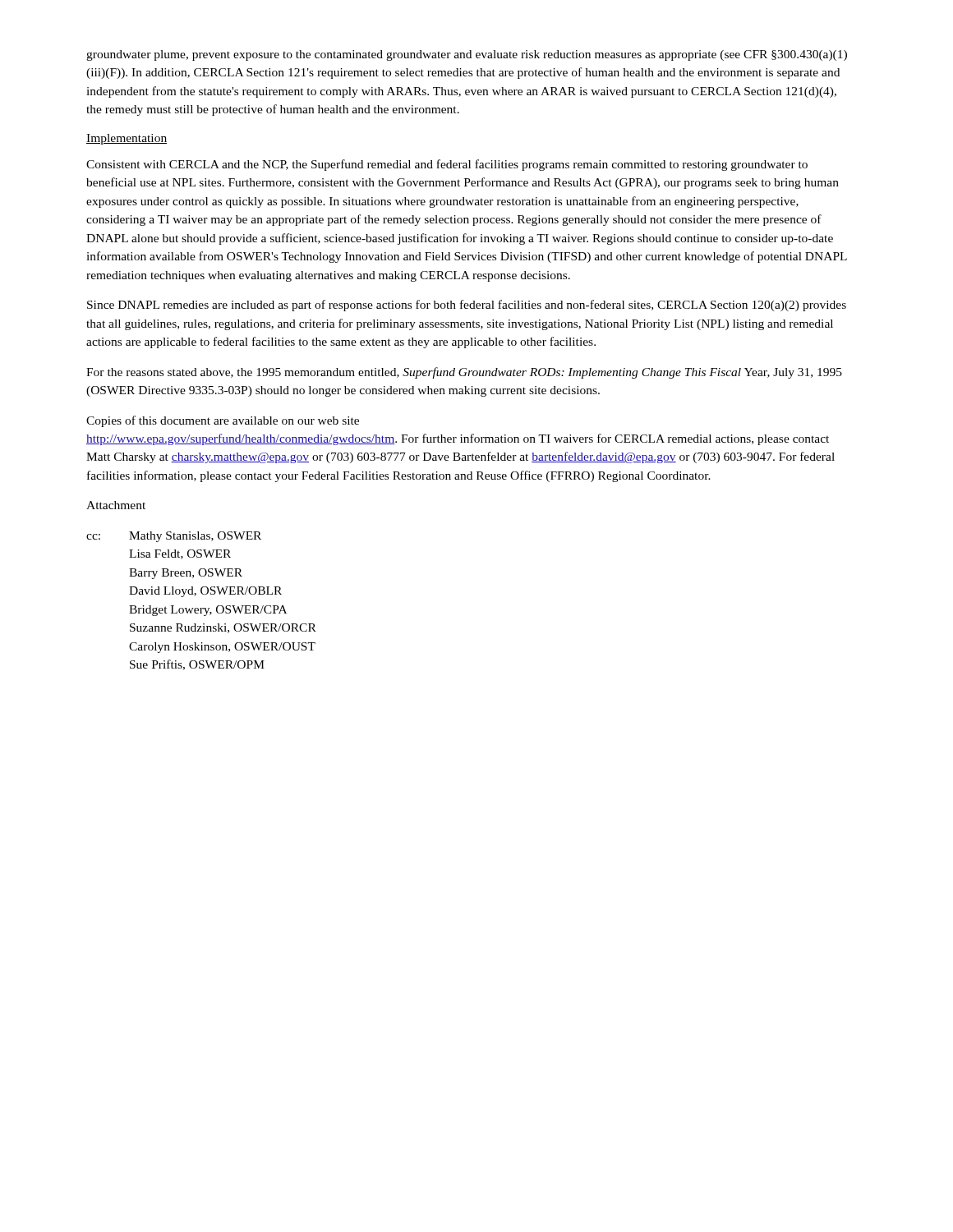Click on the text block that reads "Since DNAPL remedies are included"
The height and width of the screenshot is (1232, 953).
pyautogui.click(x=470, y=323)
